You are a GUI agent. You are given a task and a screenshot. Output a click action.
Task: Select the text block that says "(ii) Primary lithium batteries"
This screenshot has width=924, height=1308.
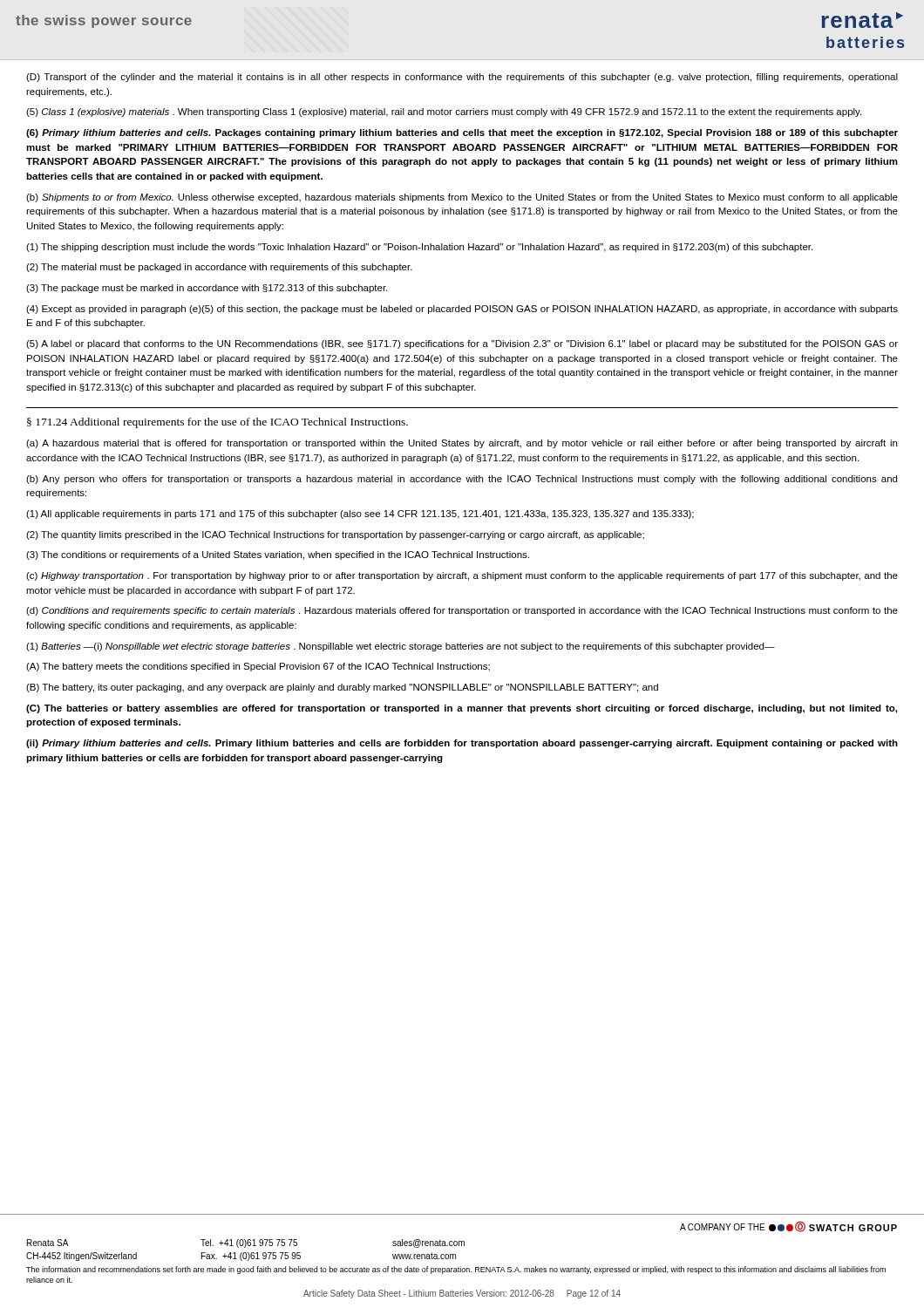tap(462, 751)
